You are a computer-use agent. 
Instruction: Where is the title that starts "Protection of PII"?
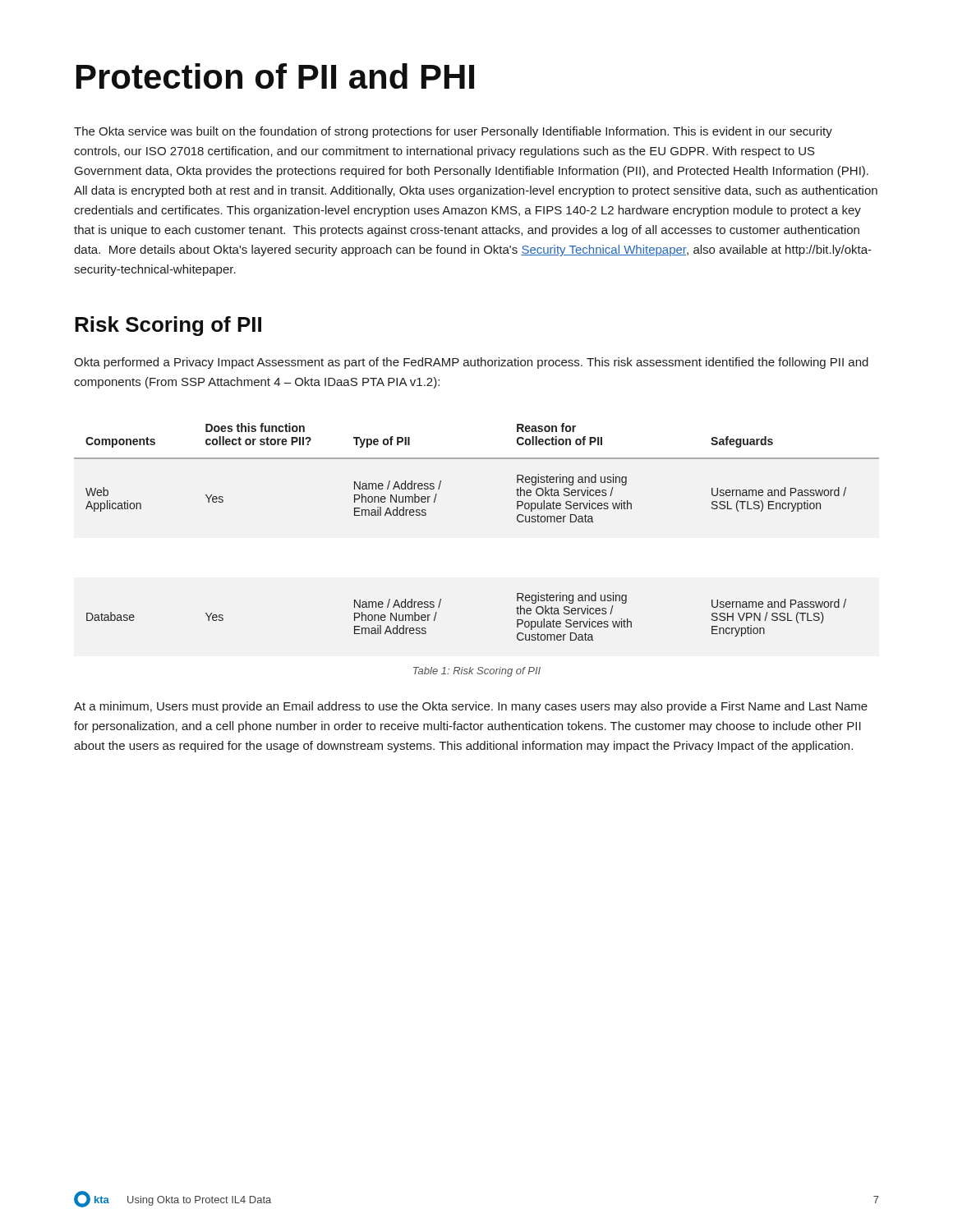[476, 77]
